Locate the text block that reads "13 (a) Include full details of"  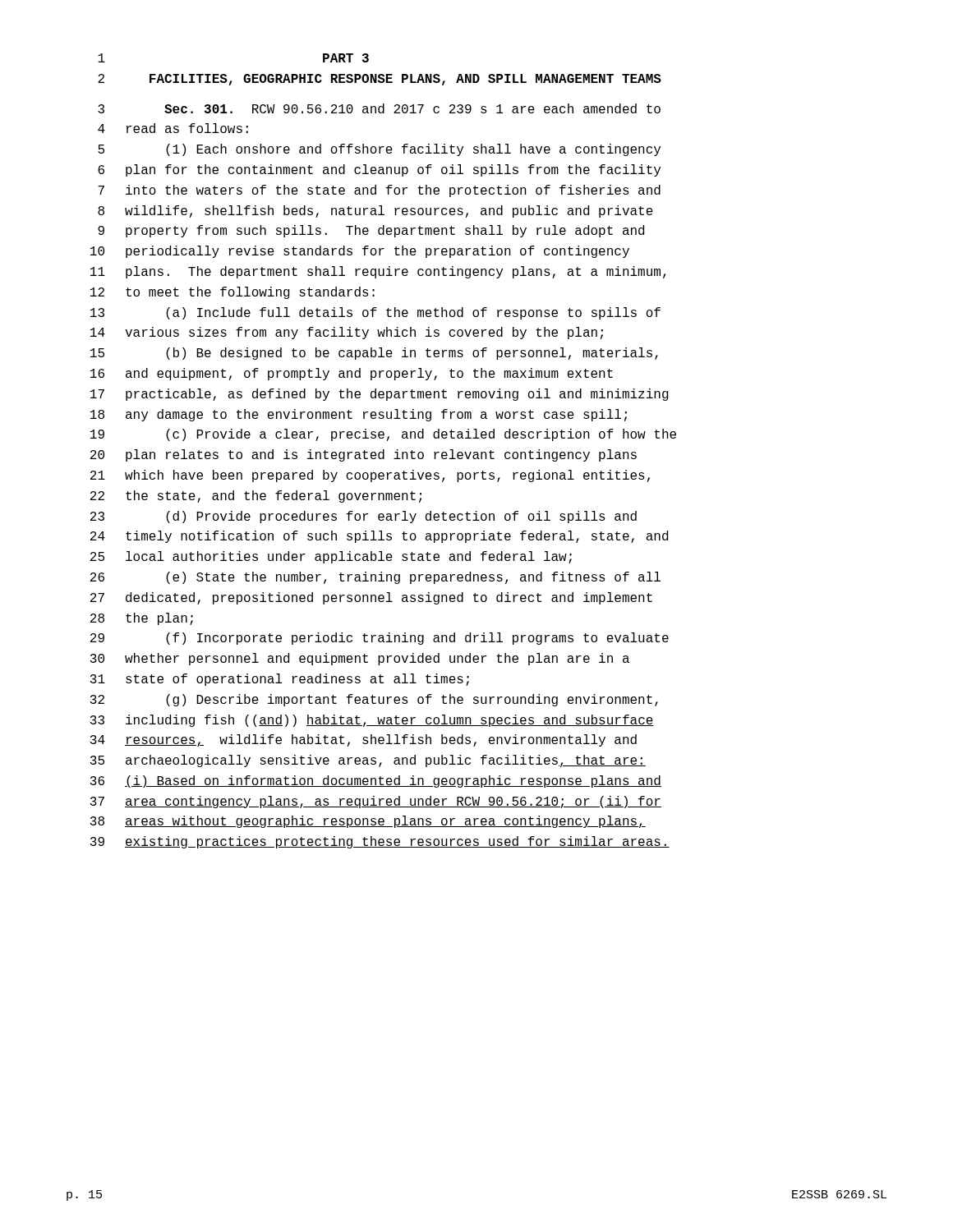coord(476,324)
